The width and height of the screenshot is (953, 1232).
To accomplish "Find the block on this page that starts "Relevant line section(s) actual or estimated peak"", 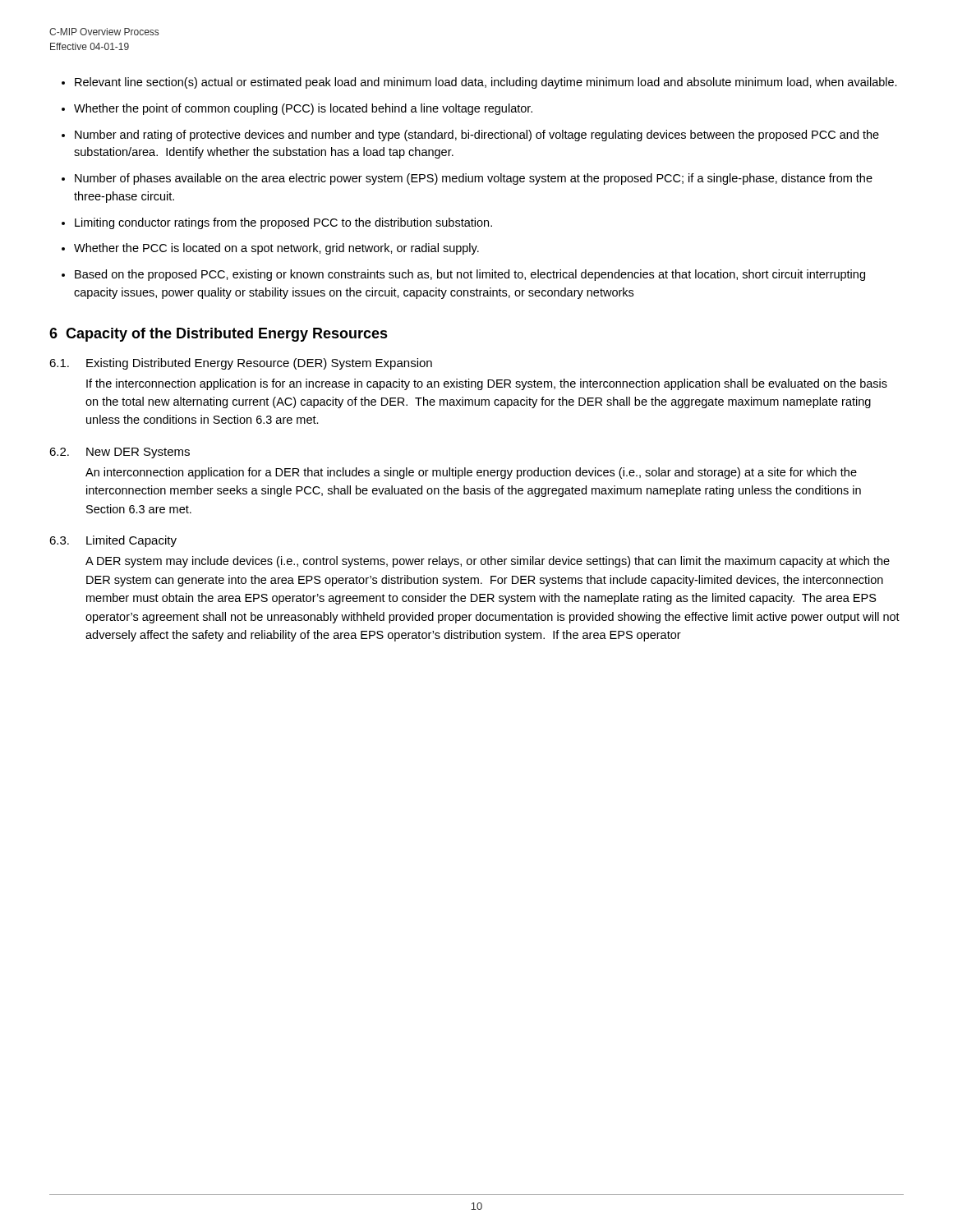I will tap(486, 82).
